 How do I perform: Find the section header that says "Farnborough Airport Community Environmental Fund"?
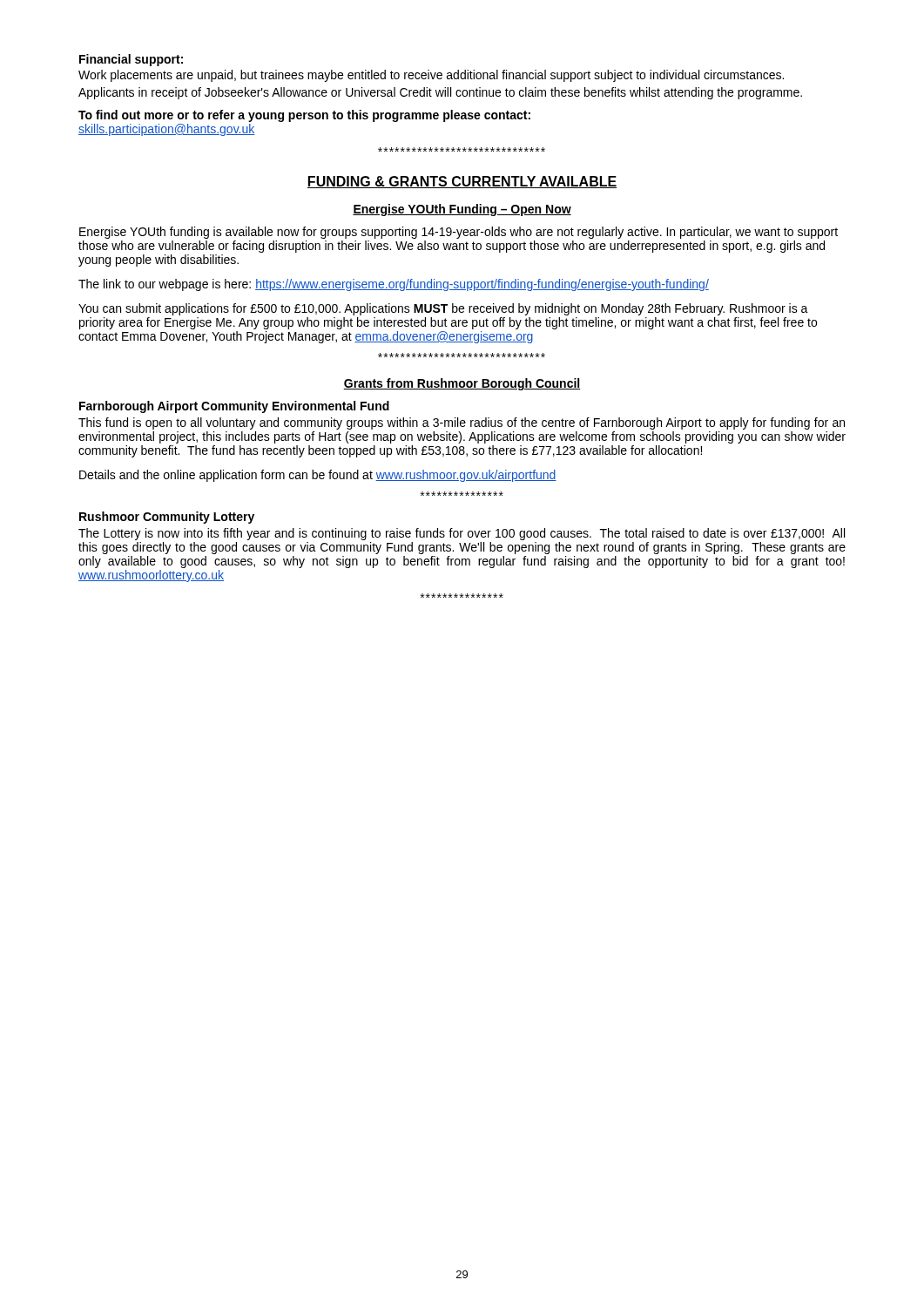234,406
